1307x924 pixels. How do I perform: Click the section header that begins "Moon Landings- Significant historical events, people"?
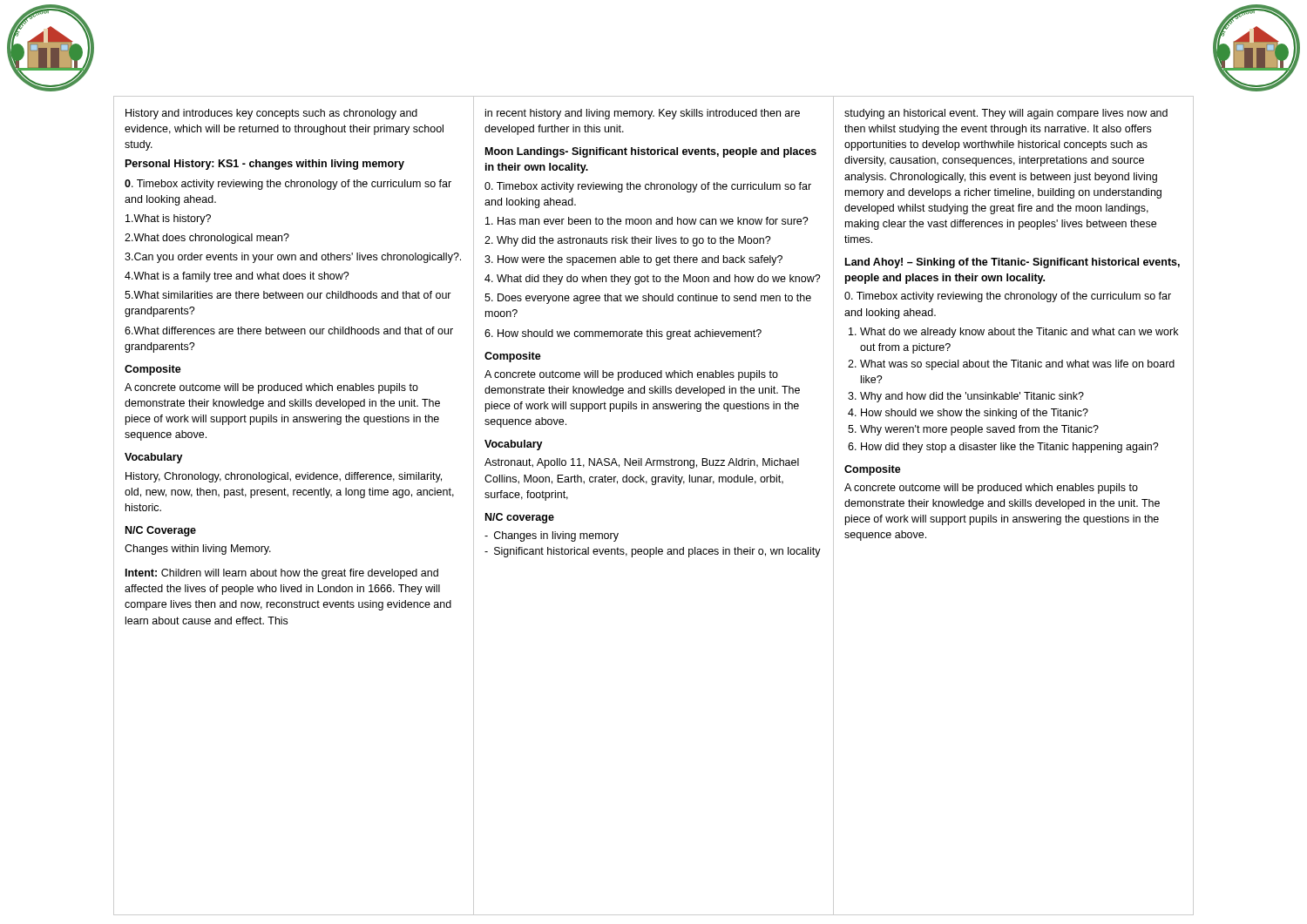pos(651,160)
